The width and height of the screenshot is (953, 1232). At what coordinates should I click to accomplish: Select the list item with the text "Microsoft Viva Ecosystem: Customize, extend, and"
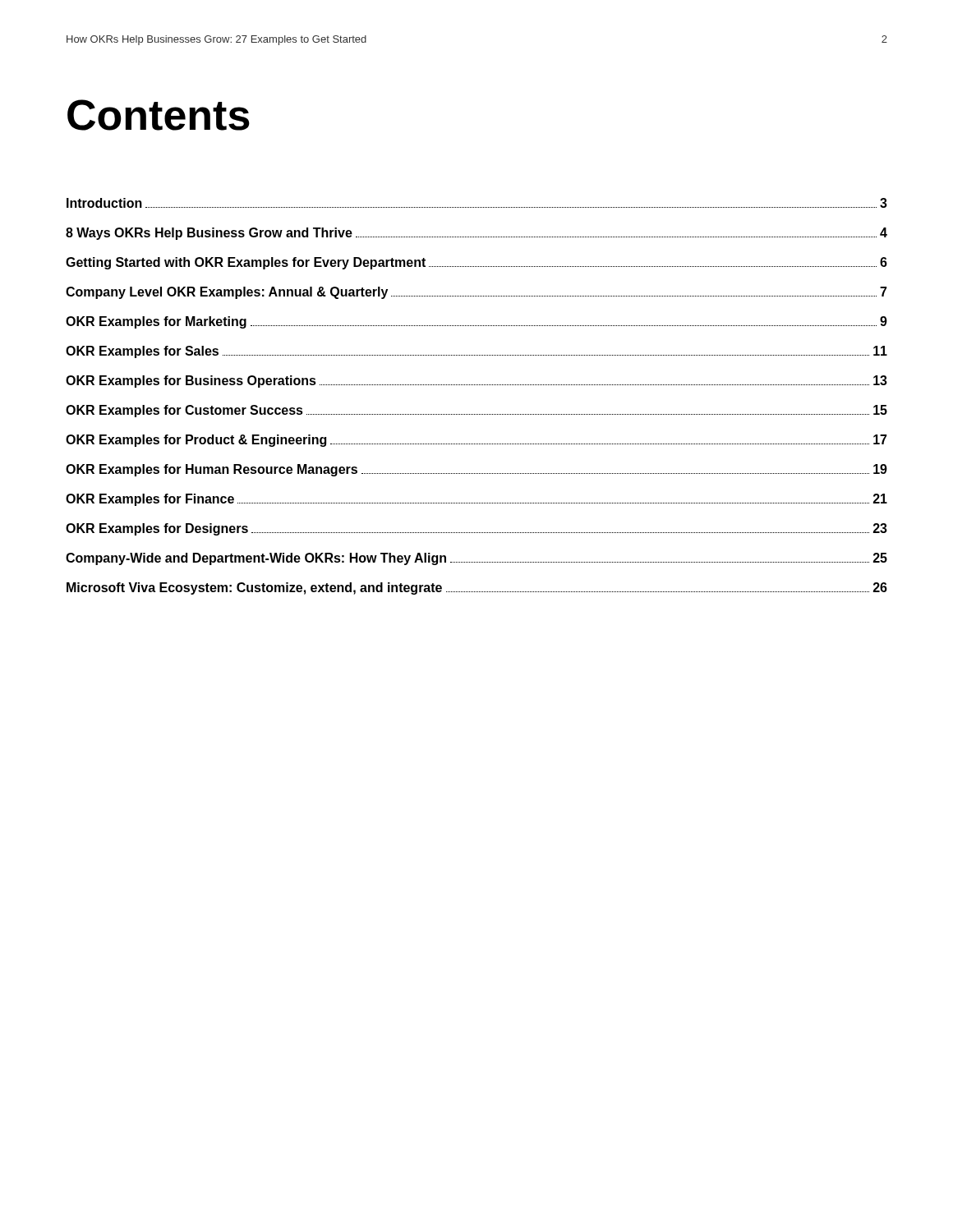coord(476,588)
